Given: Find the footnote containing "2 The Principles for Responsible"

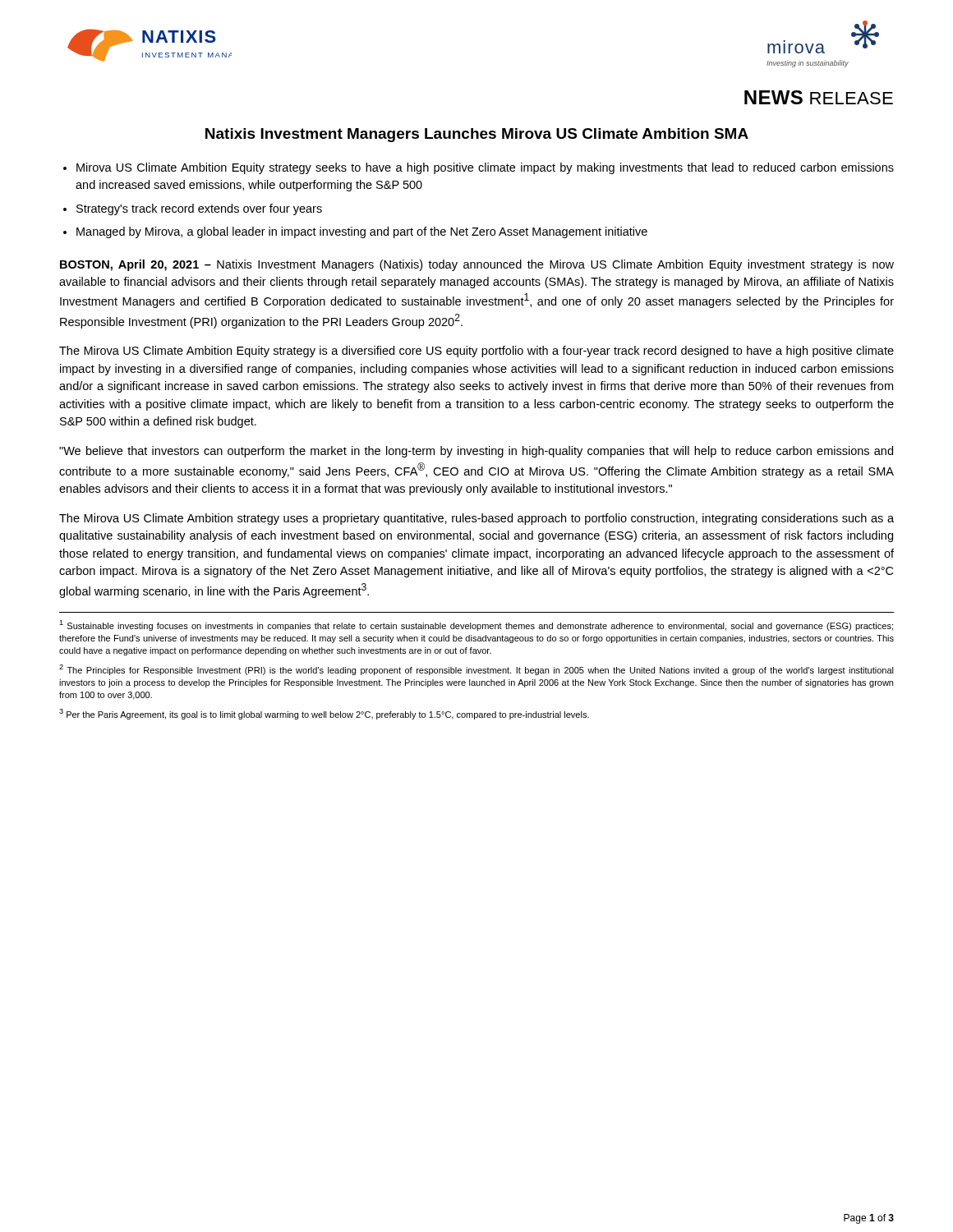Looking at the screenshot, I should coord(476,681).
